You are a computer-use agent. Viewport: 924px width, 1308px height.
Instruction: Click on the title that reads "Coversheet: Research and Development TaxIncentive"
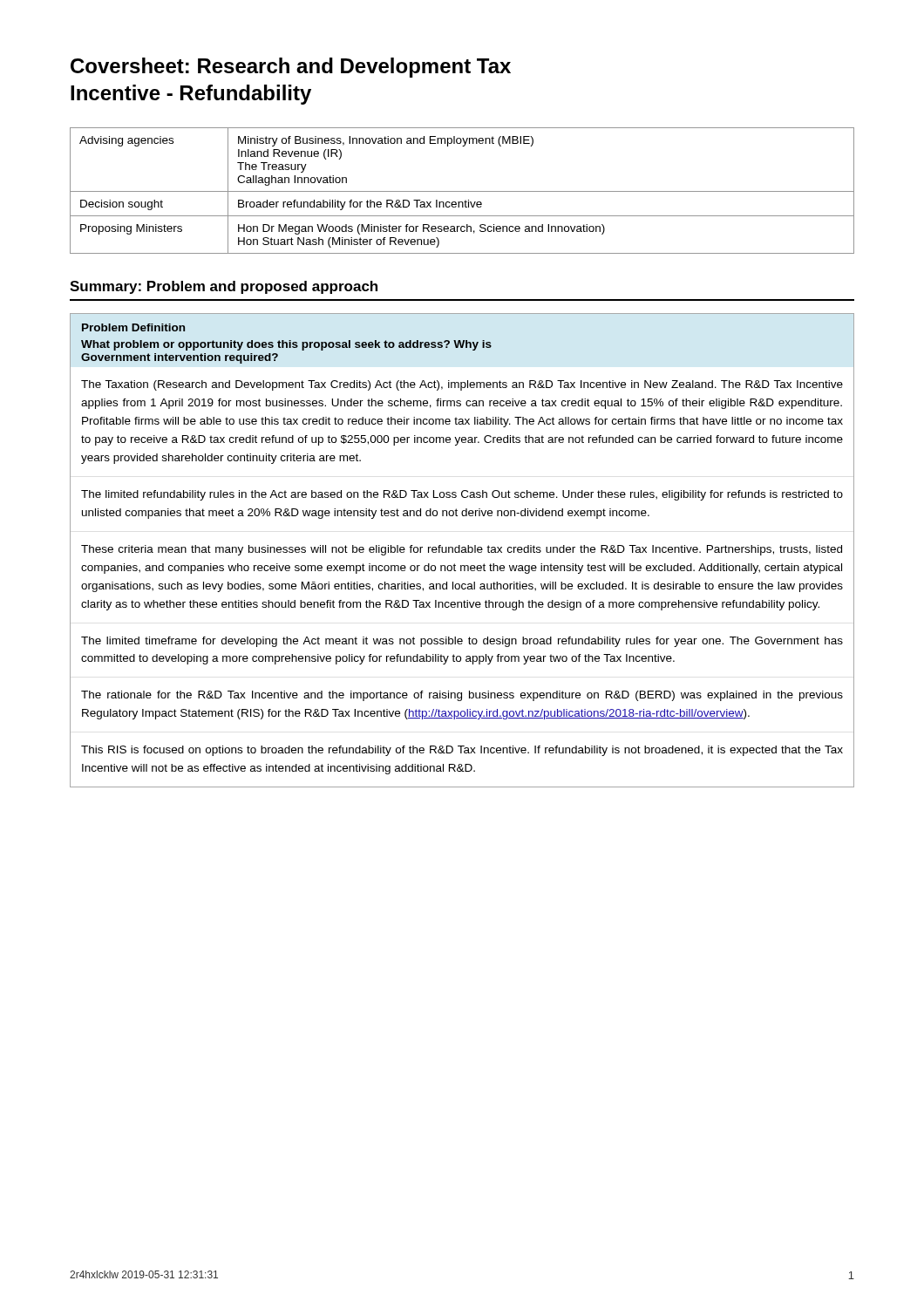(x=290, y=79)
